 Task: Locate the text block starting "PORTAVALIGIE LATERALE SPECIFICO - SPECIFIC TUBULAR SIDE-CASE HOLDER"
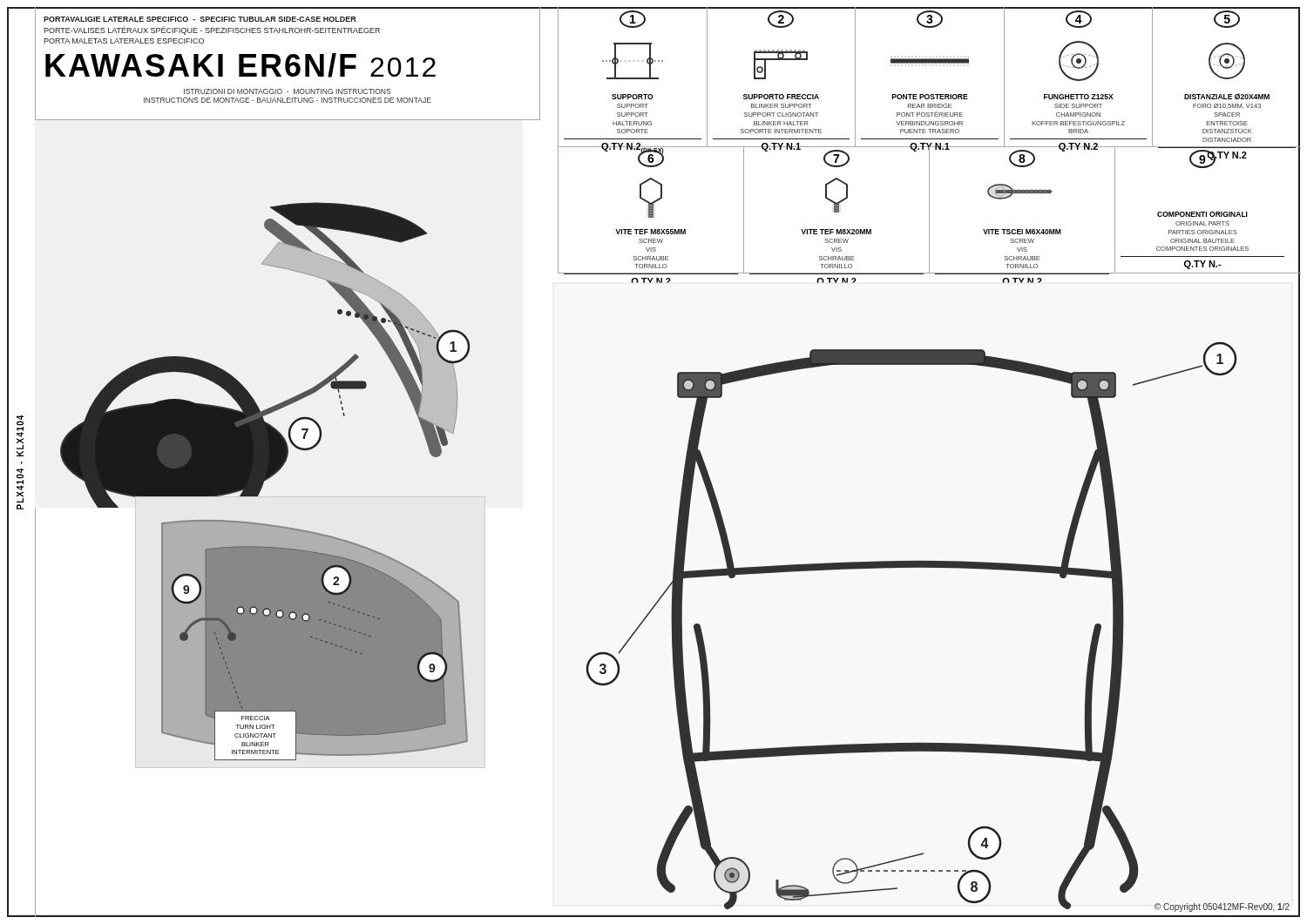pyautogui.click(x=287, y=59)
